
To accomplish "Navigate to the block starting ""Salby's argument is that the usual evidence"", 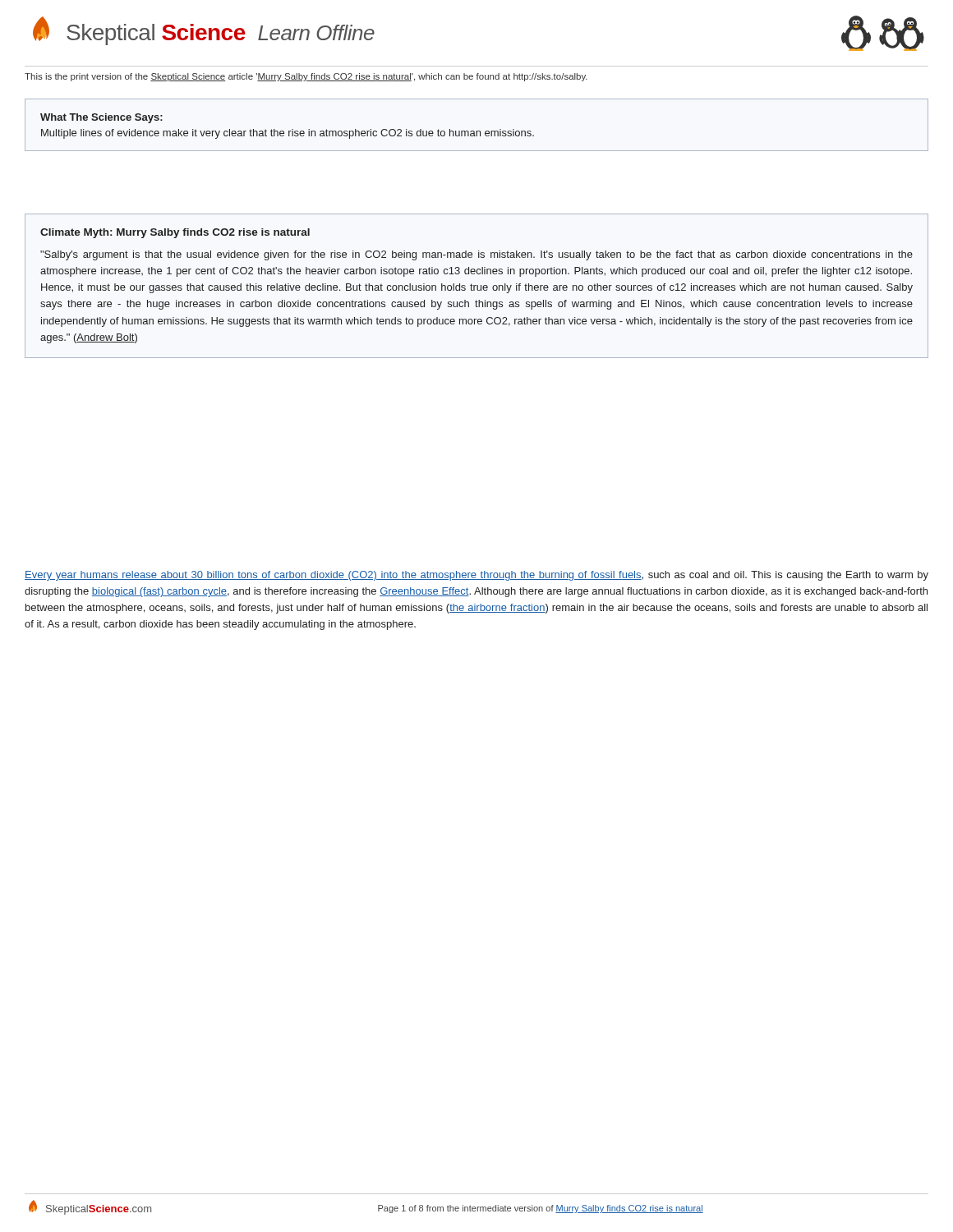I will [x=476, y=296].
